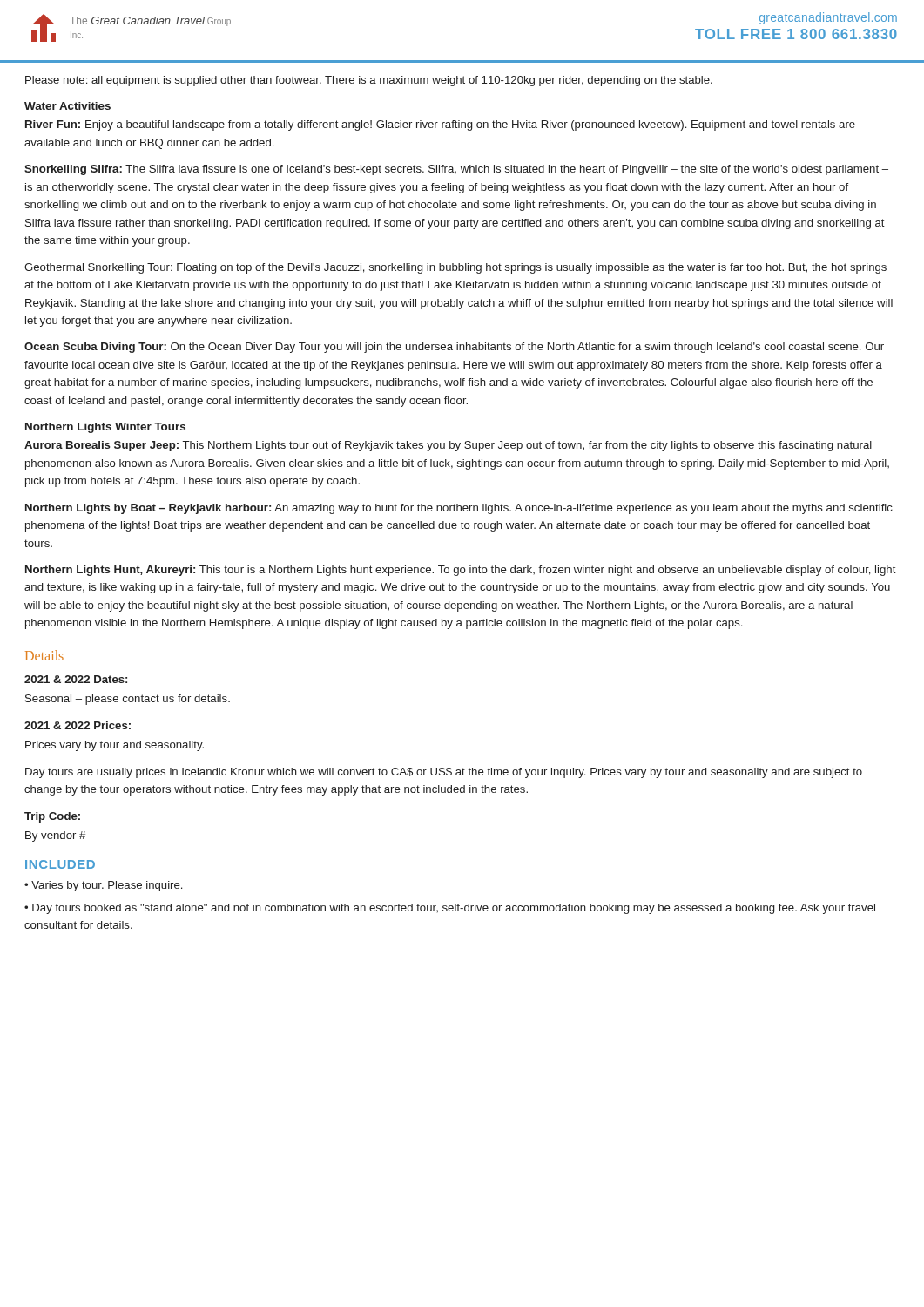924x1307 pixels.
Task: Select the list item containing "• Day tours booked"
Action: pyautogui.click(x=450, y=916)
